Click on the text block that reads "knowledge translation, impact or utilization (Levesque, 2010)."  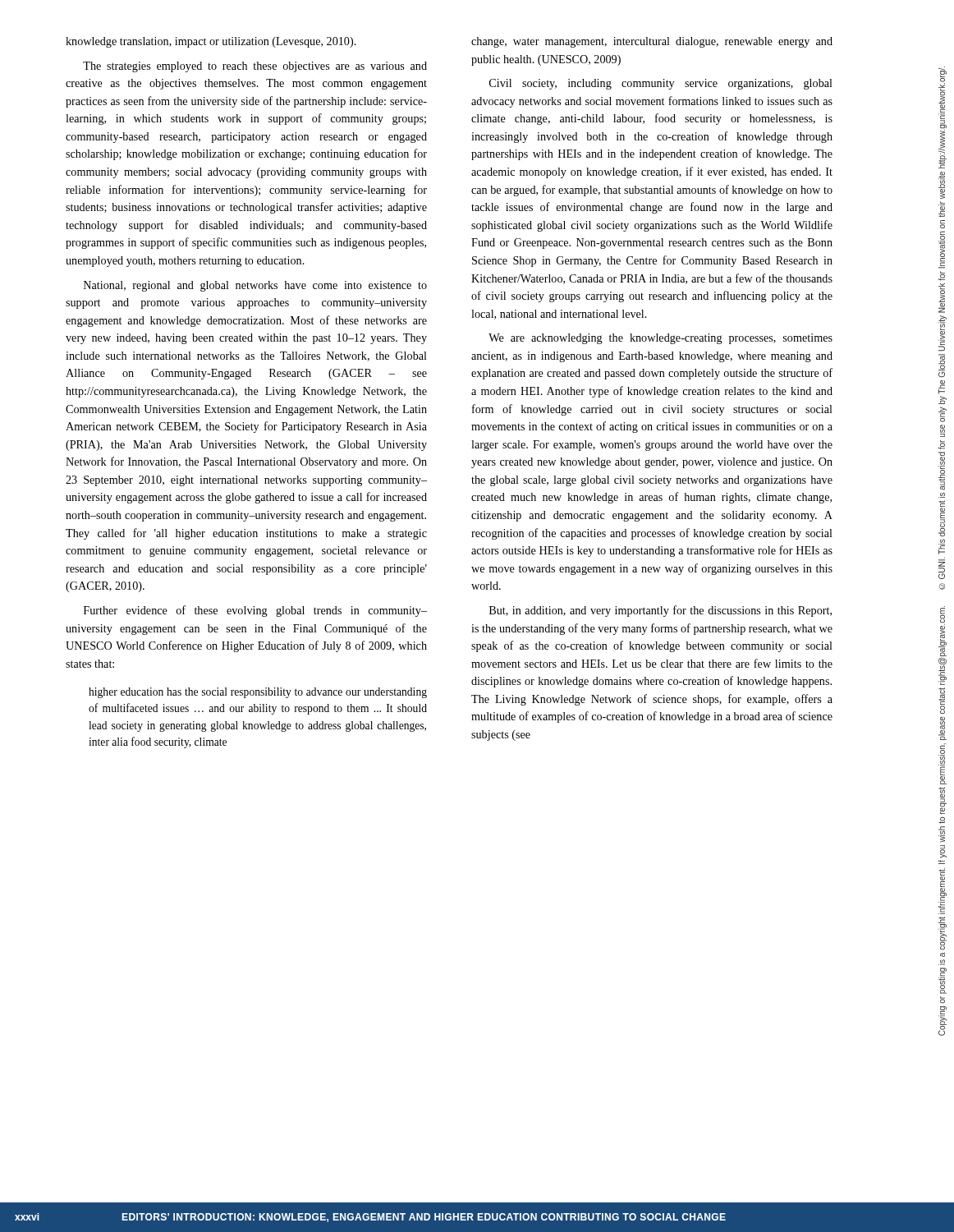coord(246,353)
